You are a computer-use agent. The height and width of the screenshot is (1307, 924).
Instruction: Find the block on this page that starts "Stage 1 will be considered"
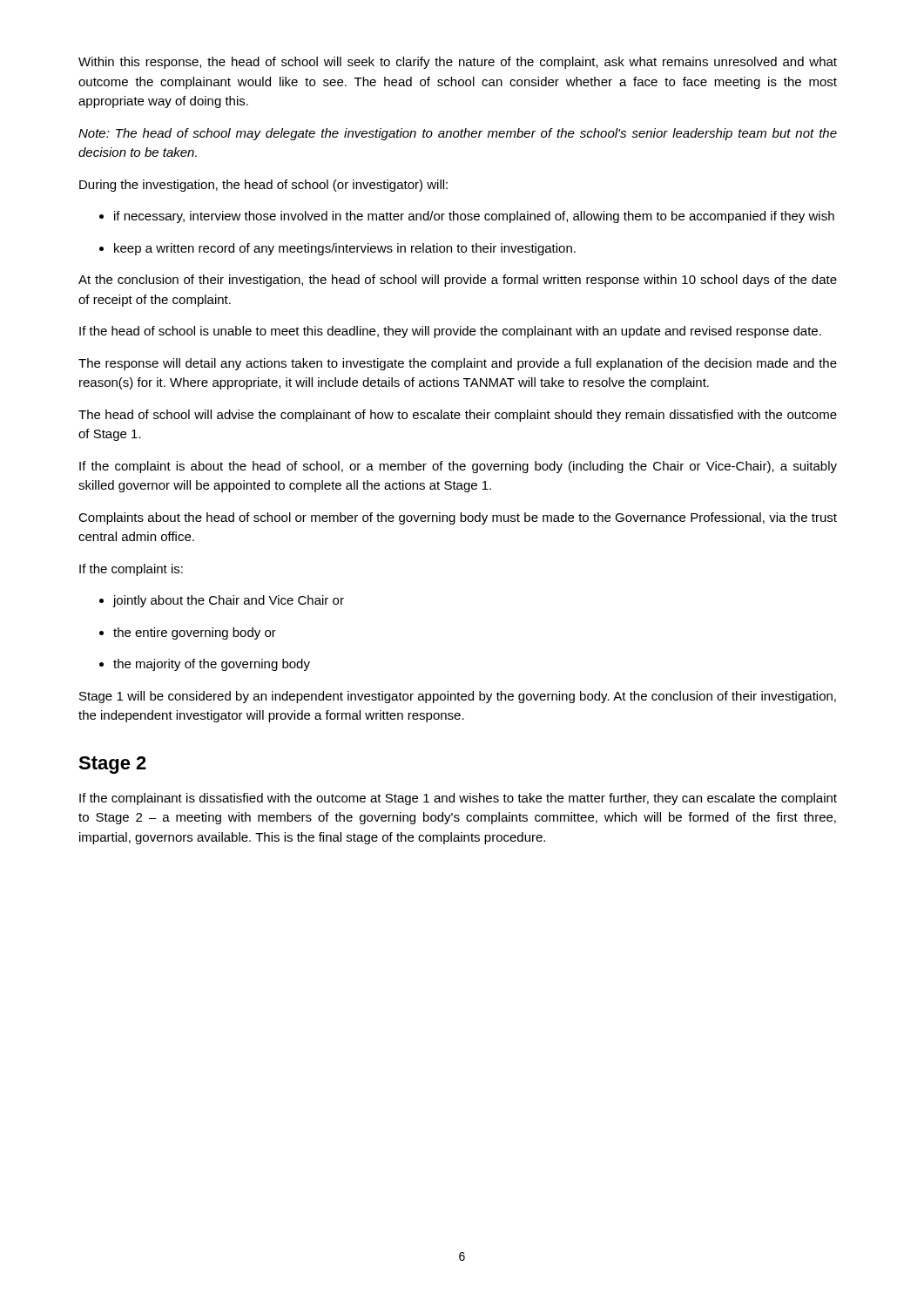[458, 706]
